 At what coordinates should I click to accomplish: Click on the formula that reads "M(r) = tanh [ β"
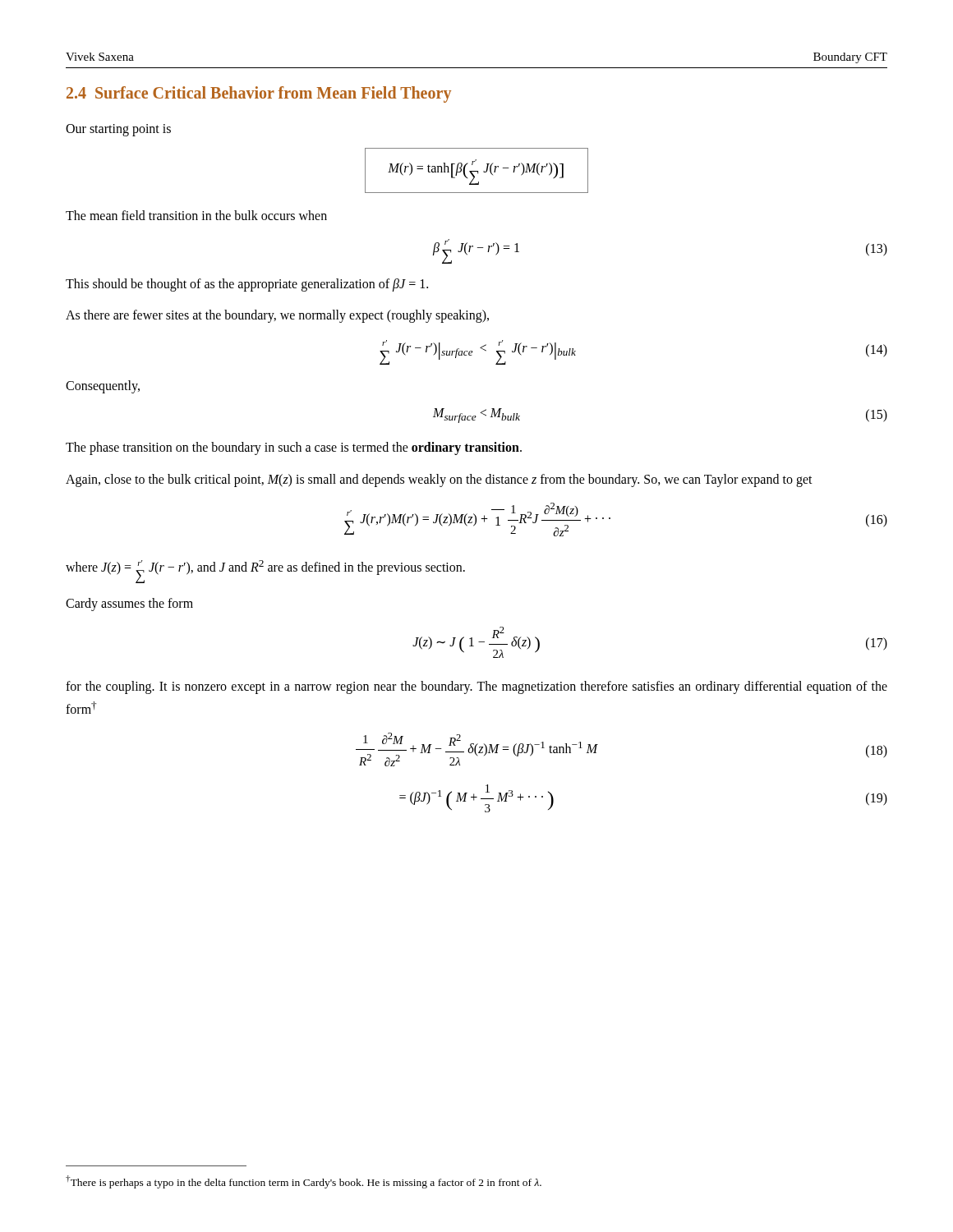(476, 179)
